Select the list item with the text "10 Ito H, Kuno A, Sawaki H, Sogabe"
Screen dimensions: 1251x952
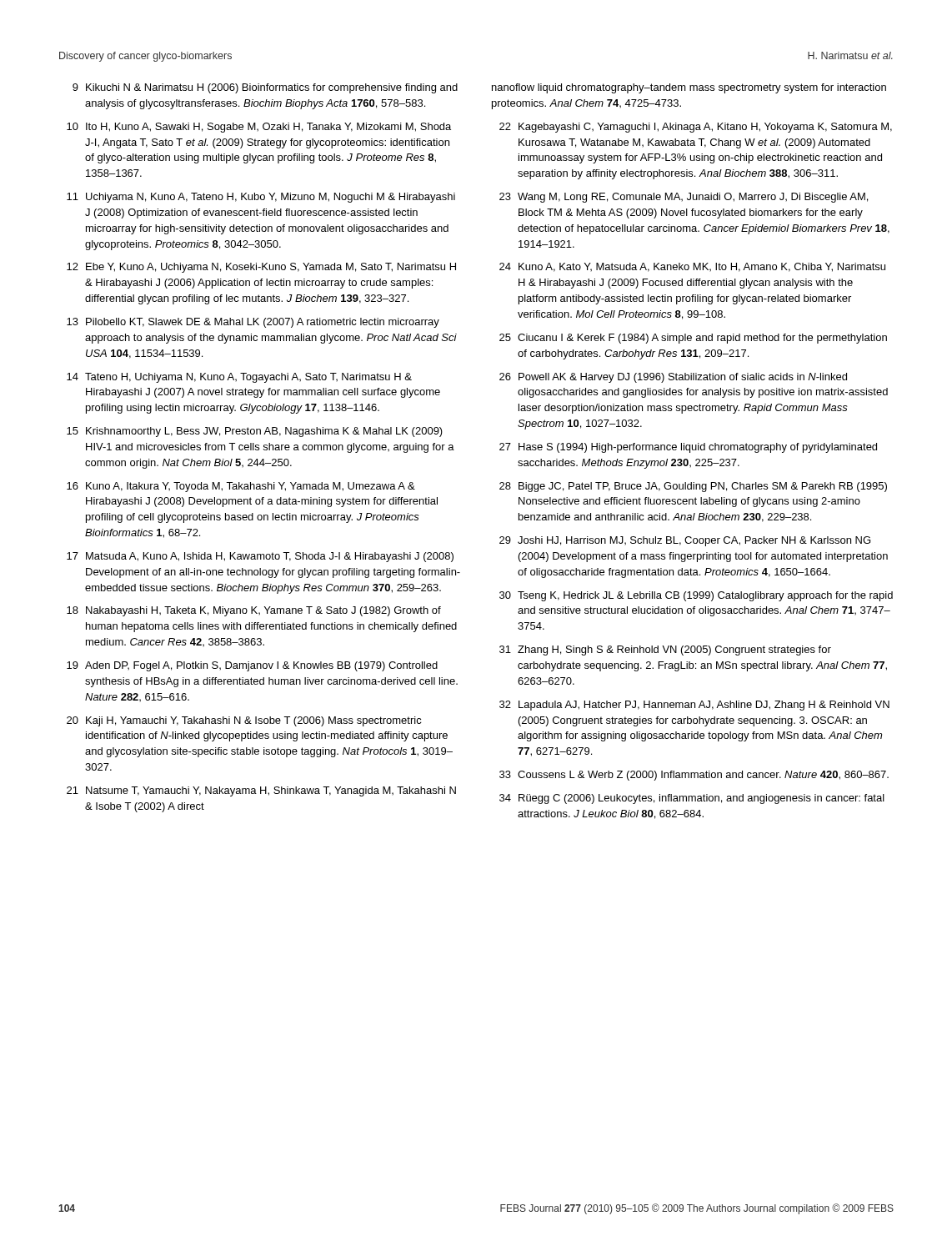click(x=260, y=150)
